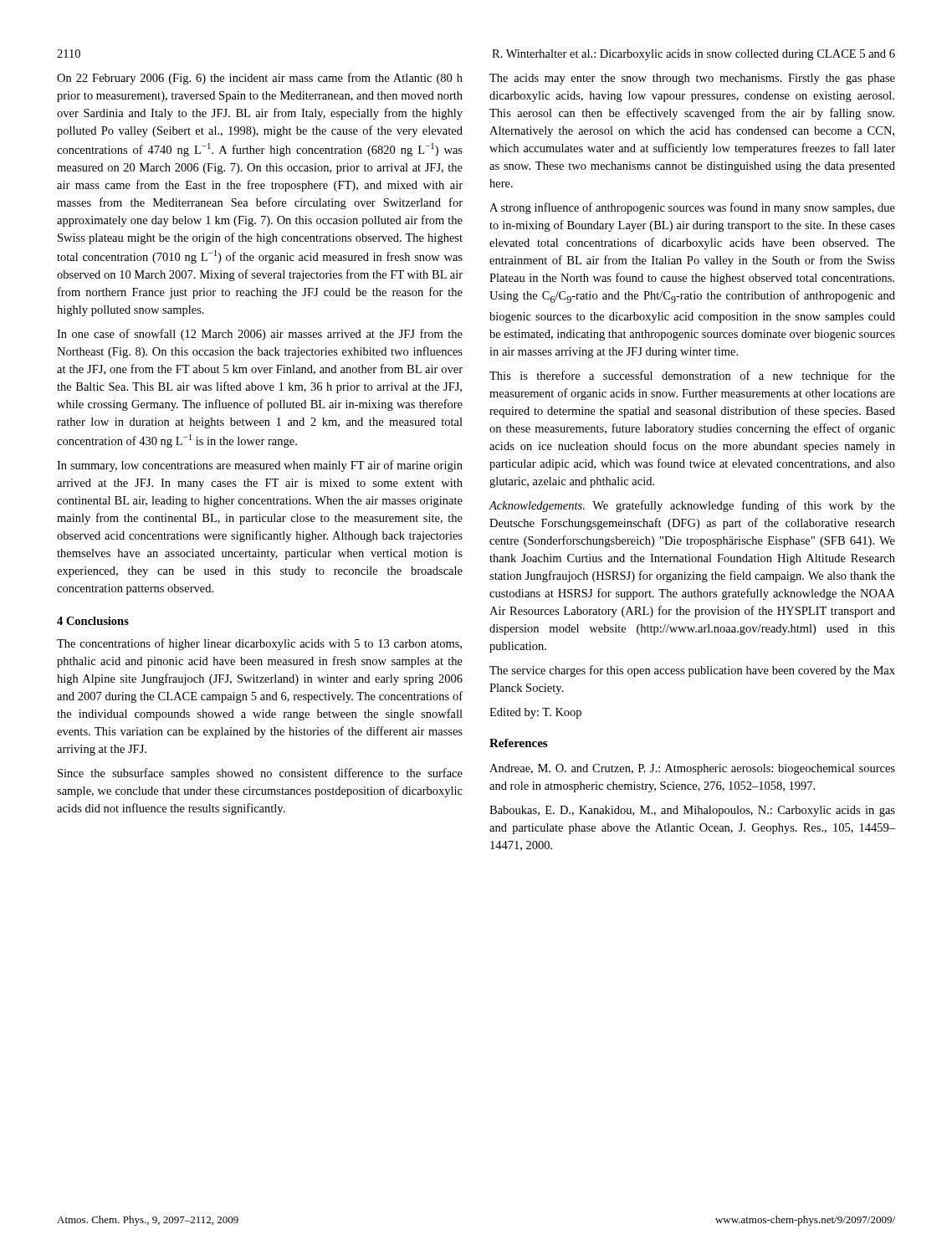The image size is (952, 1255).
Task: Find the text block that says "A strong influence of anthropogenic sources was"
Action: point(692,280)
